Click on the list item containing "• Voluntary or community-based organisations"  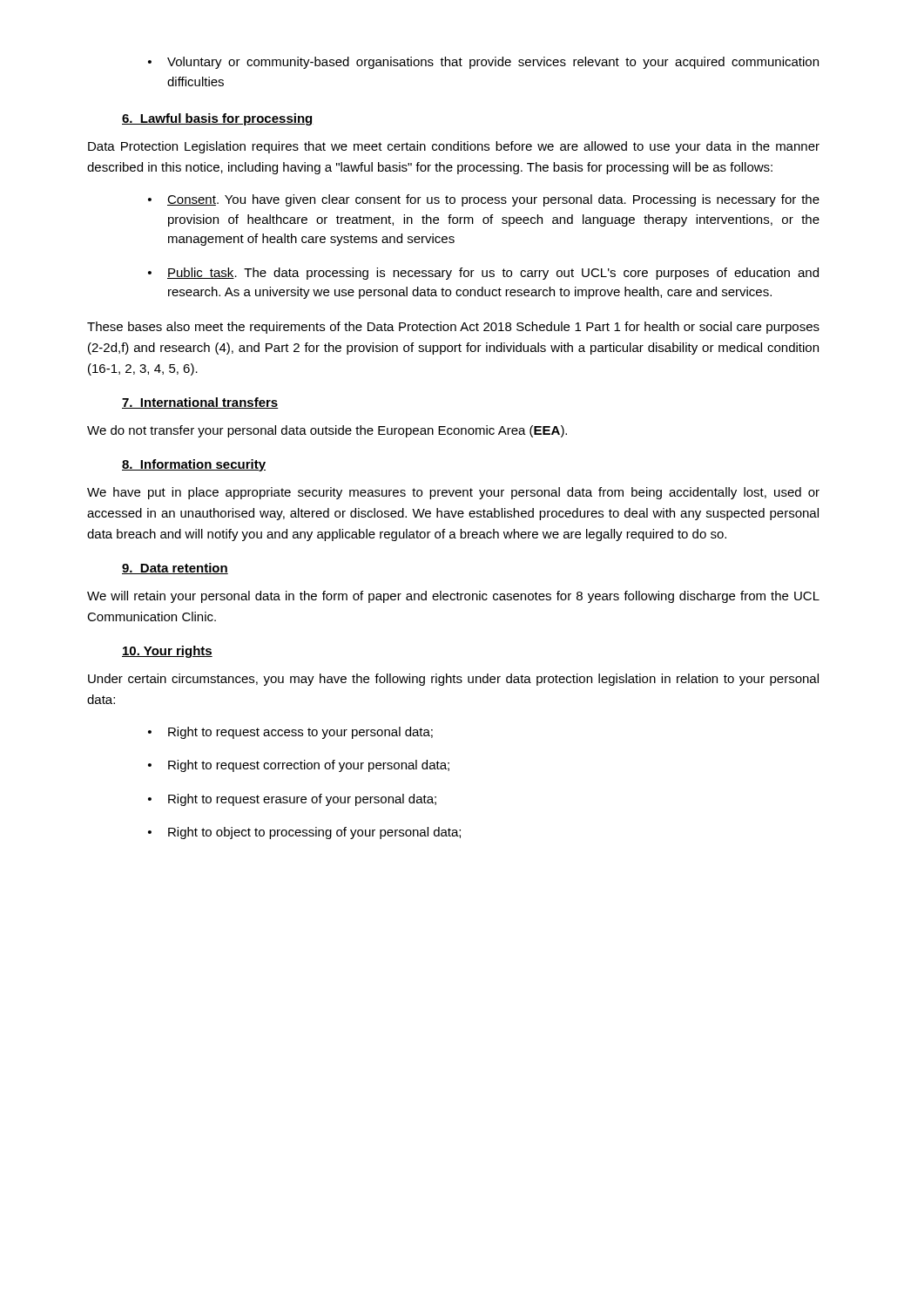click(x=479, y=72)
